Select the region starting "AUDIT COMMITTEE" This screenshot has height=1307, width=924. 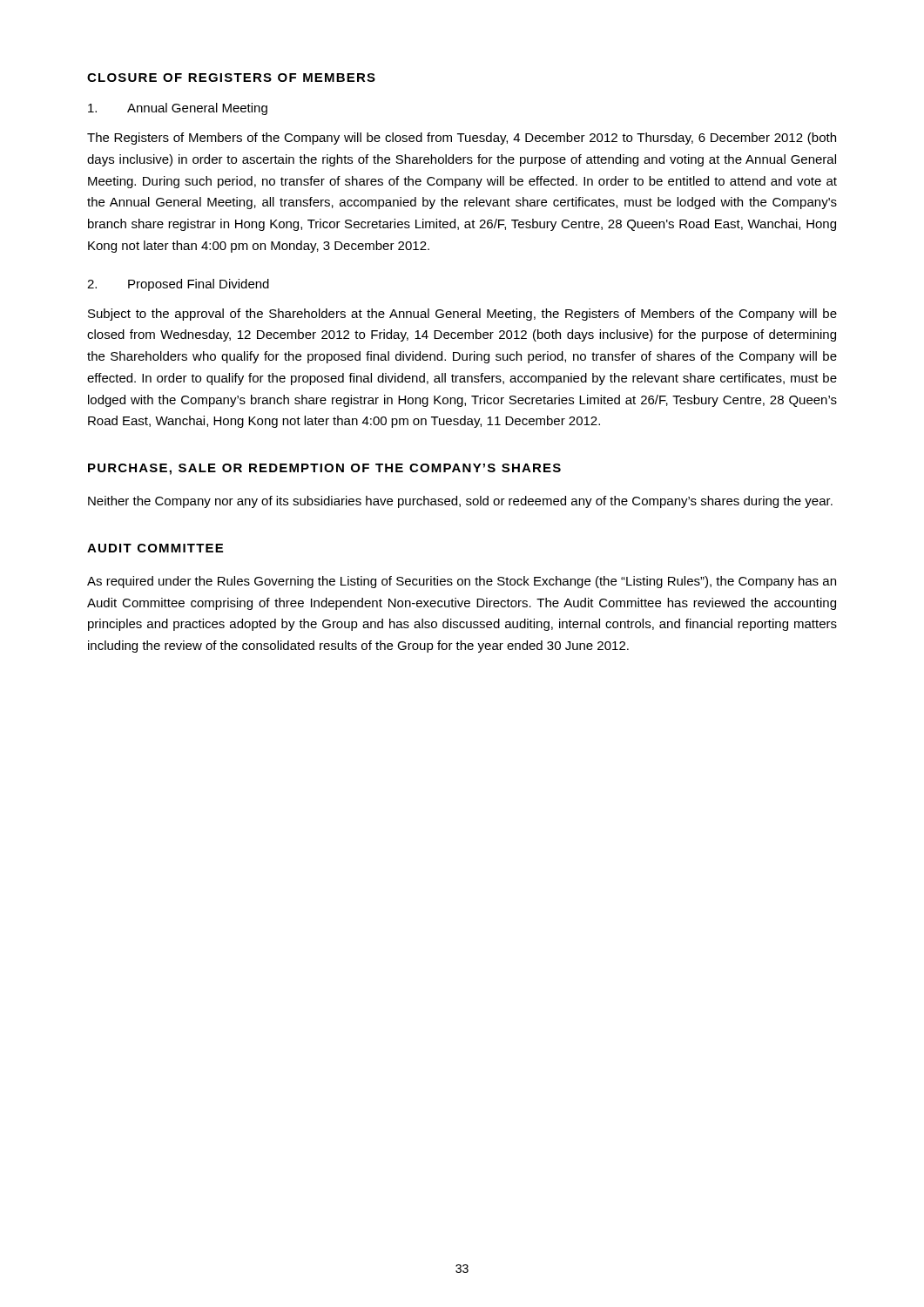(x=156, y=547)
